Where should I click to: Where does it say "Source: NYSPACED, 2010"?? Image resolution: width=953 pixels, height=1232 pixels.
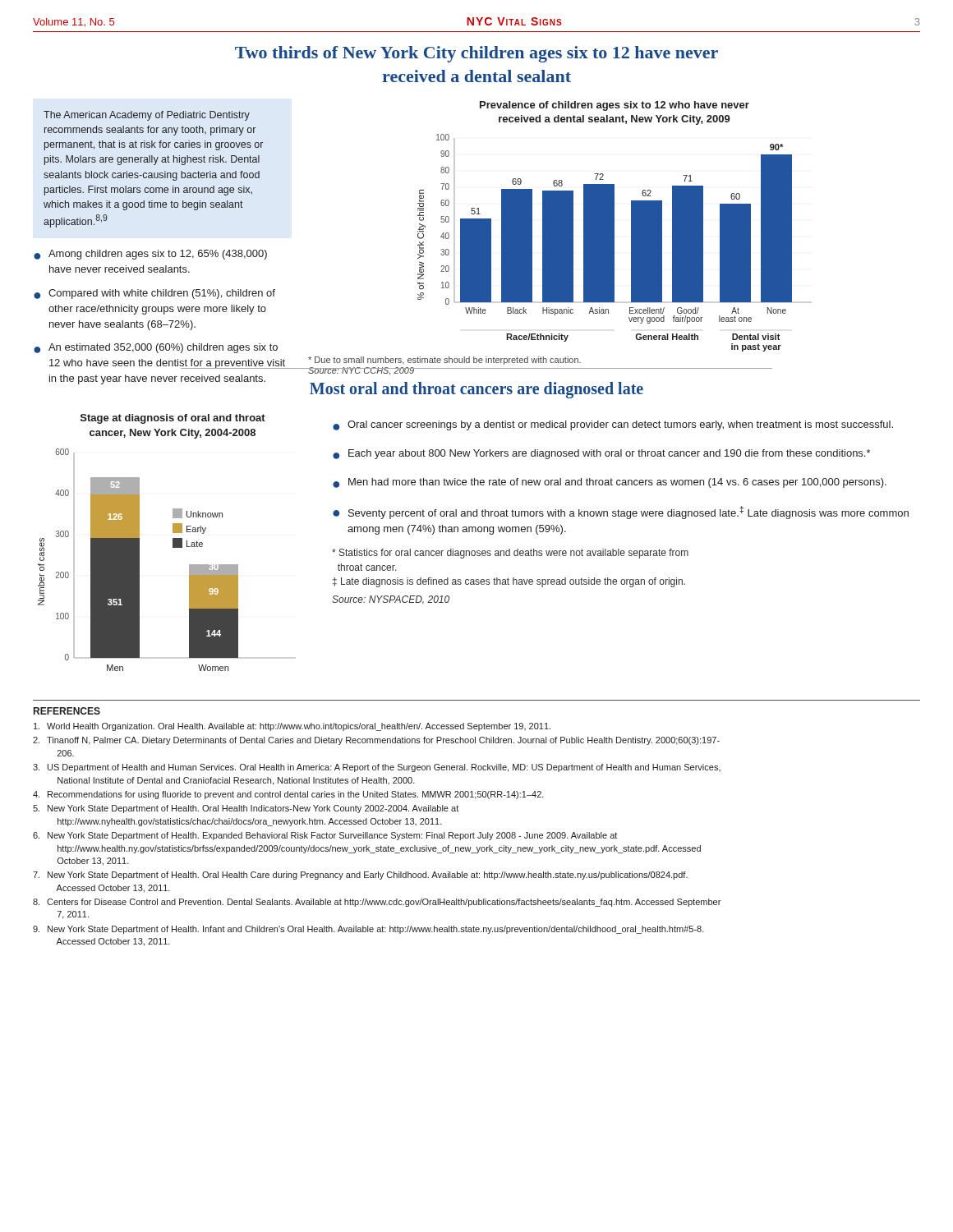pyautogui.click(x=391, y=600)
